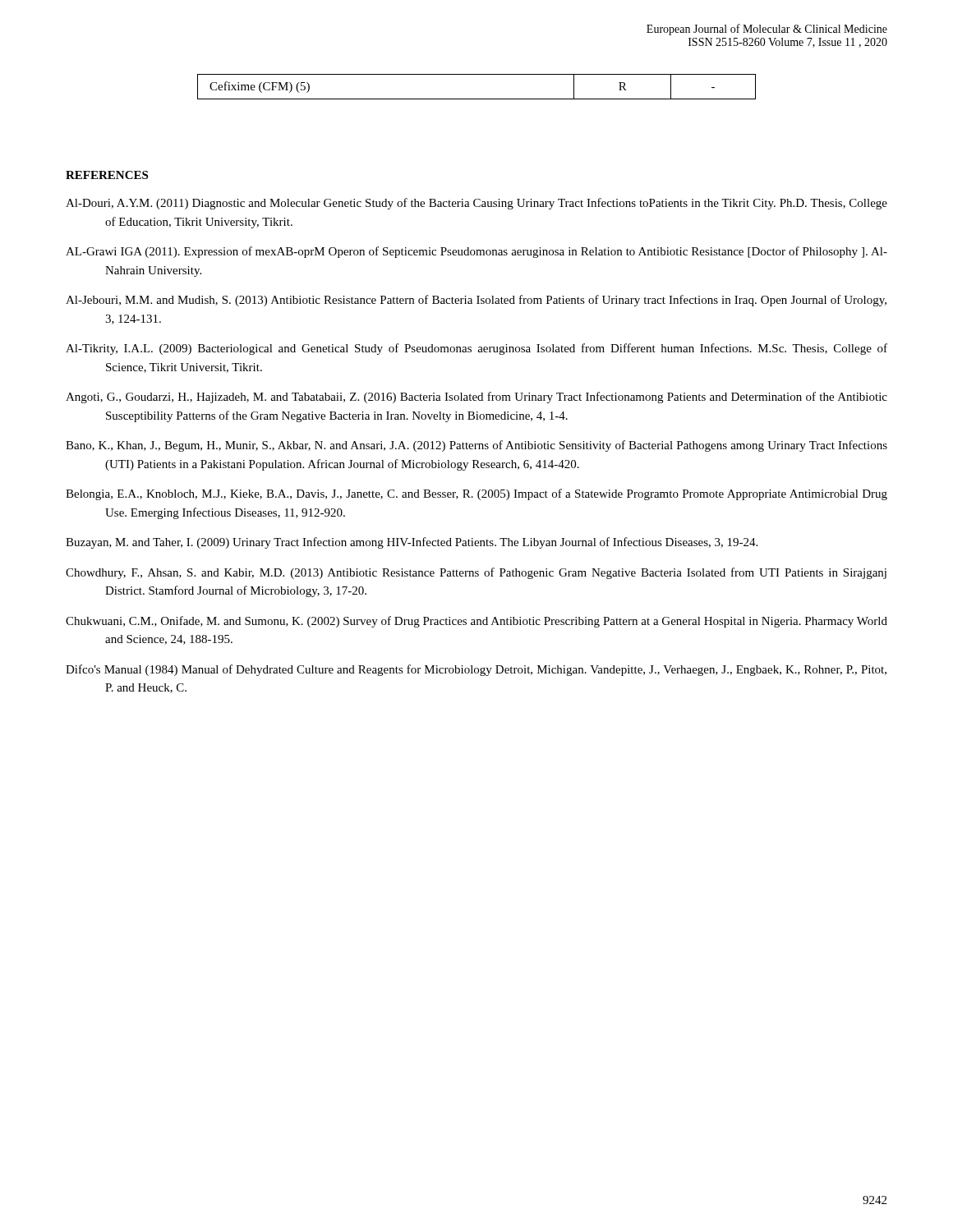The width and height of the screenshot is (953, 1232).
Task: Click the passage that begins "Chowdhury, F., Ahsan, S. and"
Action: tap(476, 581)
